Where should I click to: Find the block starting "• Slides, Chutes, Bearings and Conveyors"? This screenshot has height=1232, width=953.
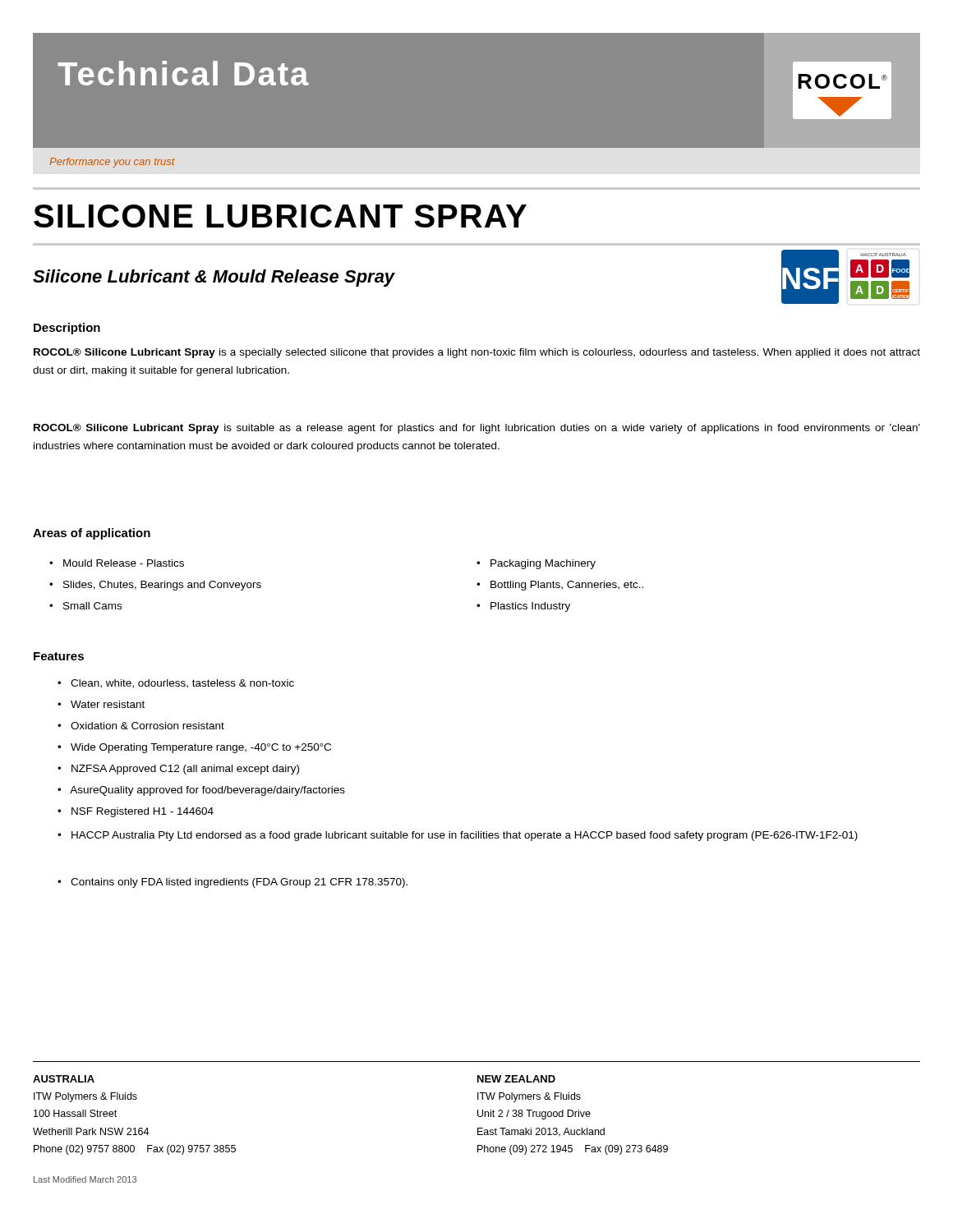click(x=155, y=584)
